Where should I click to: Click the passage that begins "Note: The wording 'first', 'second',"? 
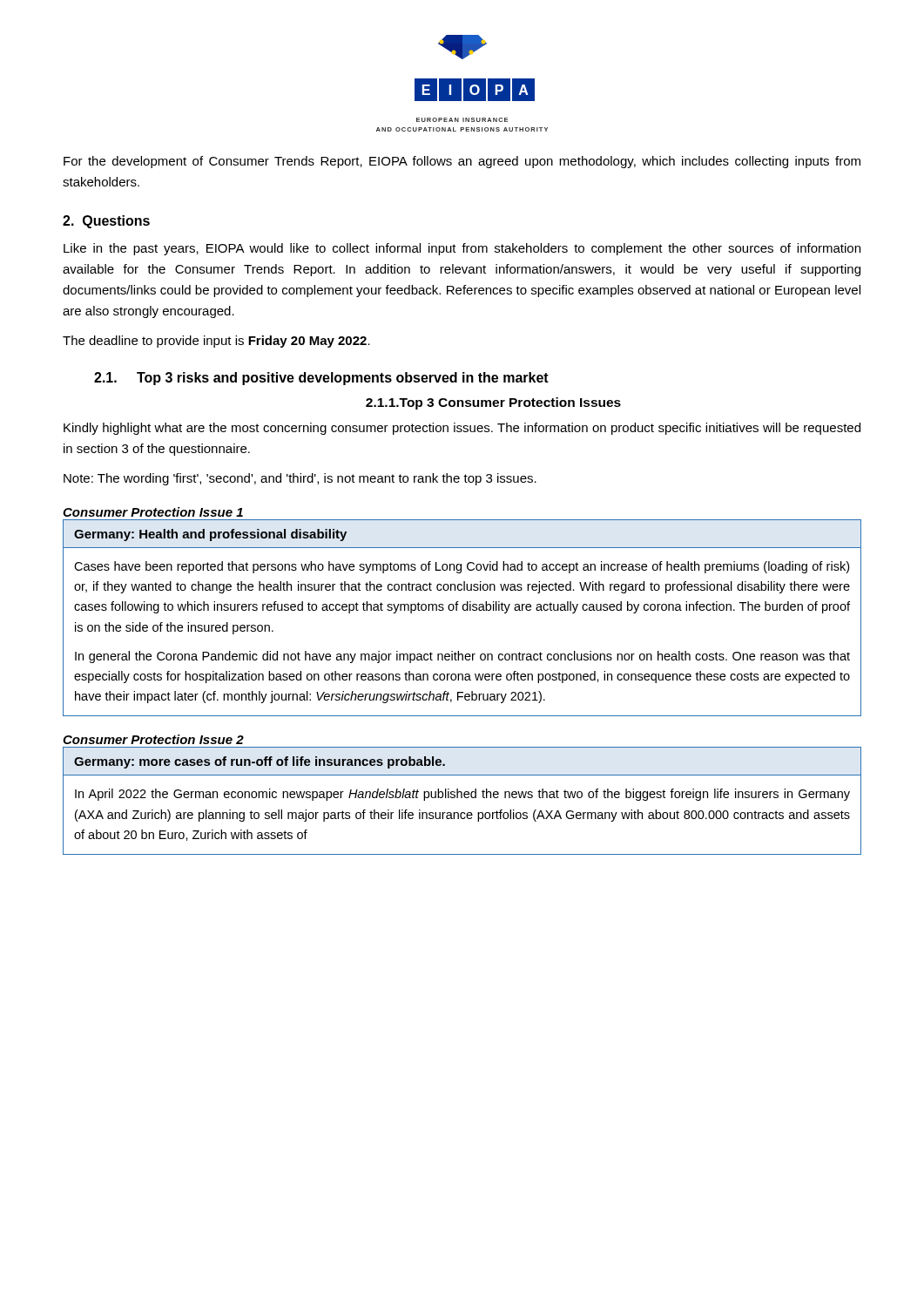300,478
